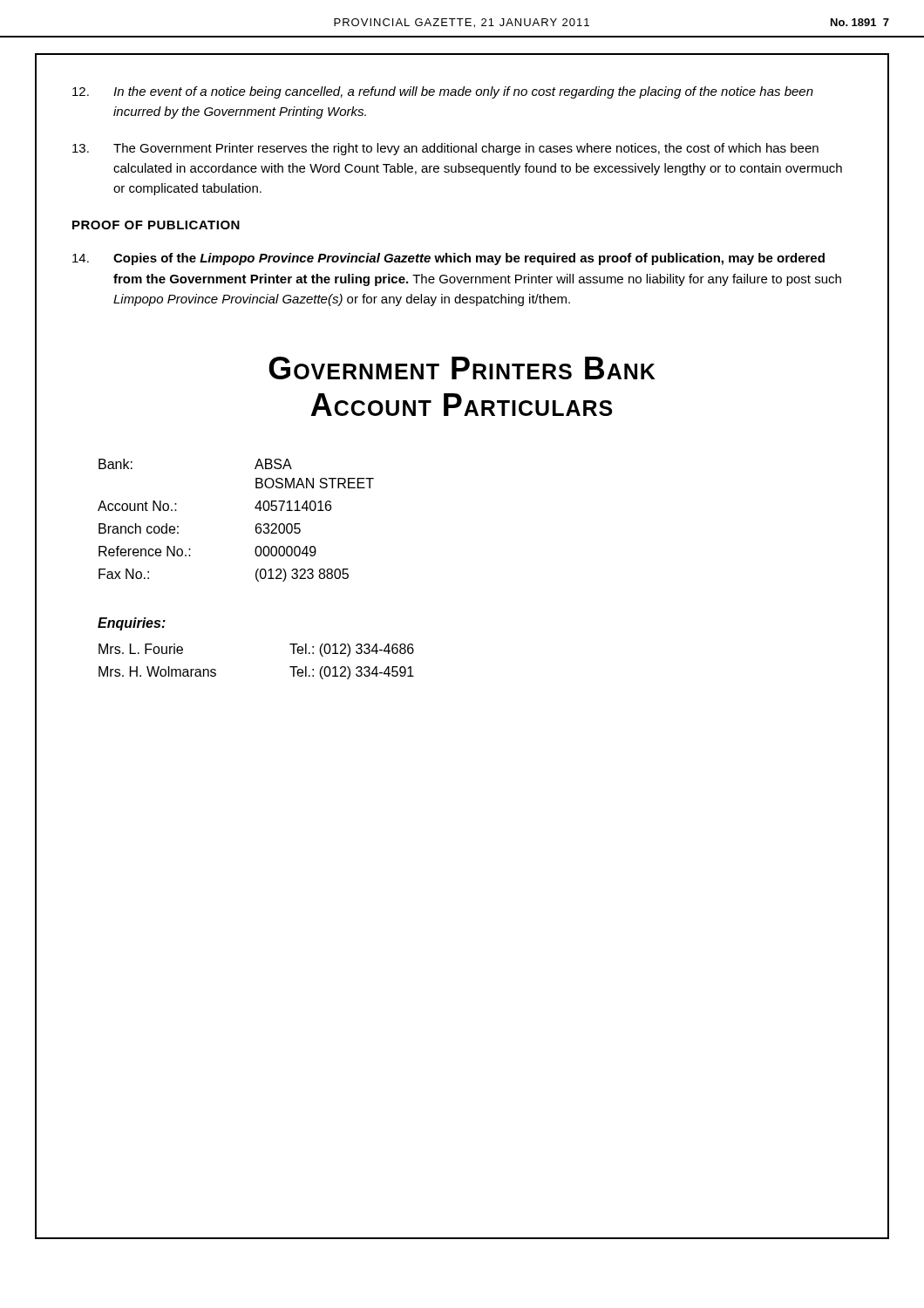
Task: Find the section header that says "Proof of Publication"
Action: click(x=156, y=225)
